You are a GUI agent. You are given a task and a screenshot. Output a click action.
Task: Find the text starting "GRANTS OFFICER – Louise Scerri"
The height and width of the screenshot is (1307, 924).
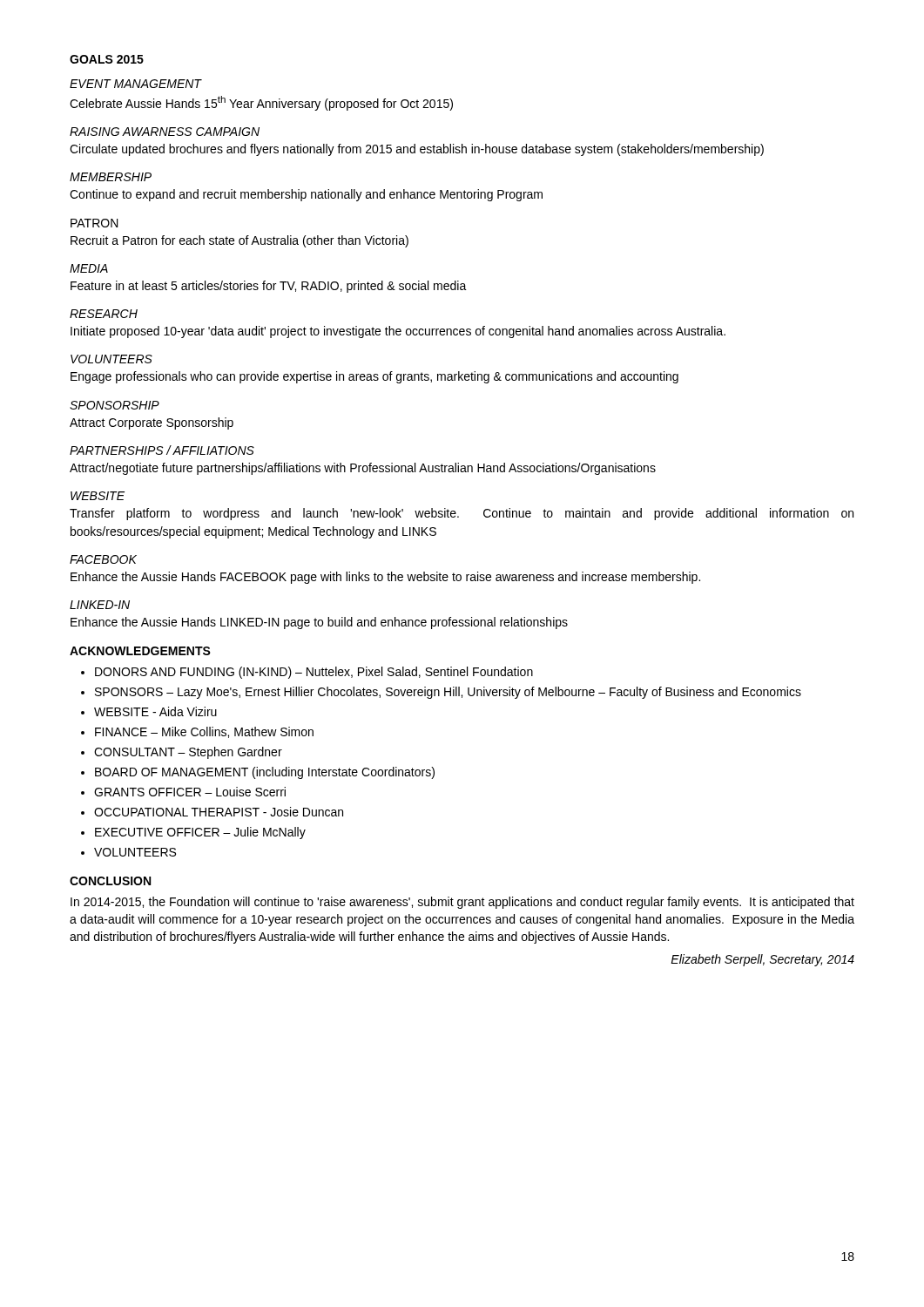point(190,792)
